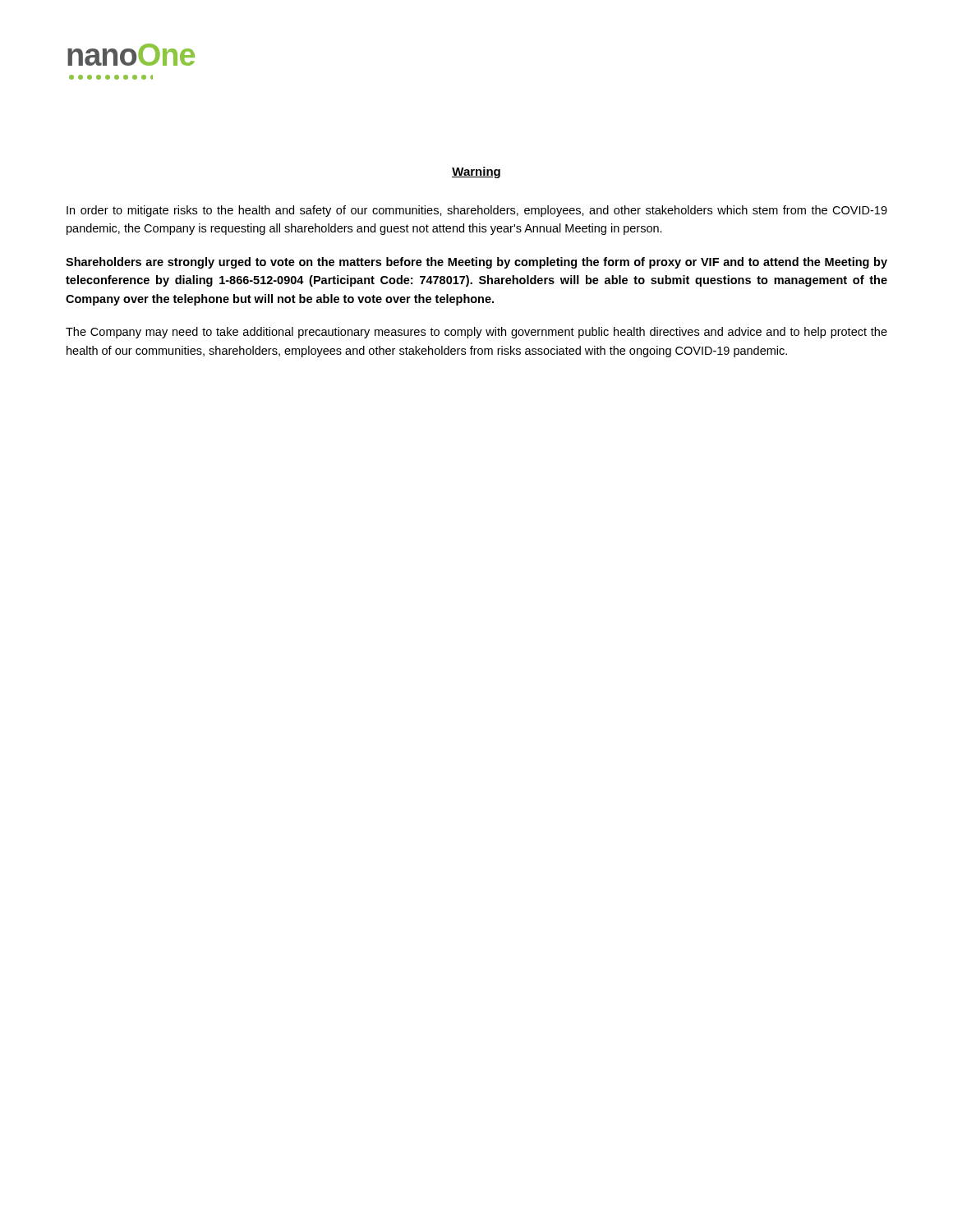Find the block on this page that starts "The Company may"
This screenshot has height=1232, width=953.
coord(476,341)
